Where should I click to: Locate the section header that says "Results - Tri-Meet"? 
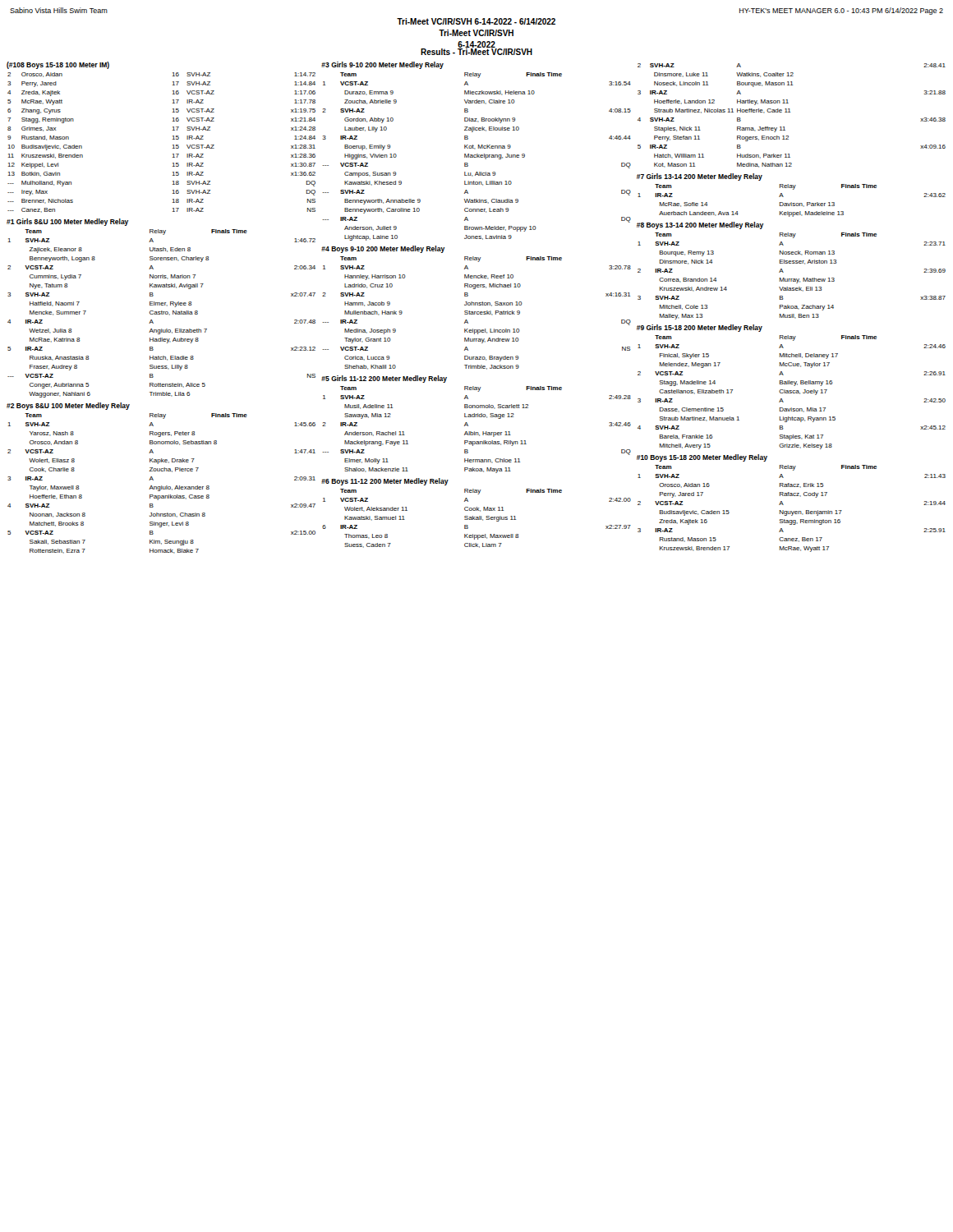pyautogui.click(x=476, y=52)
